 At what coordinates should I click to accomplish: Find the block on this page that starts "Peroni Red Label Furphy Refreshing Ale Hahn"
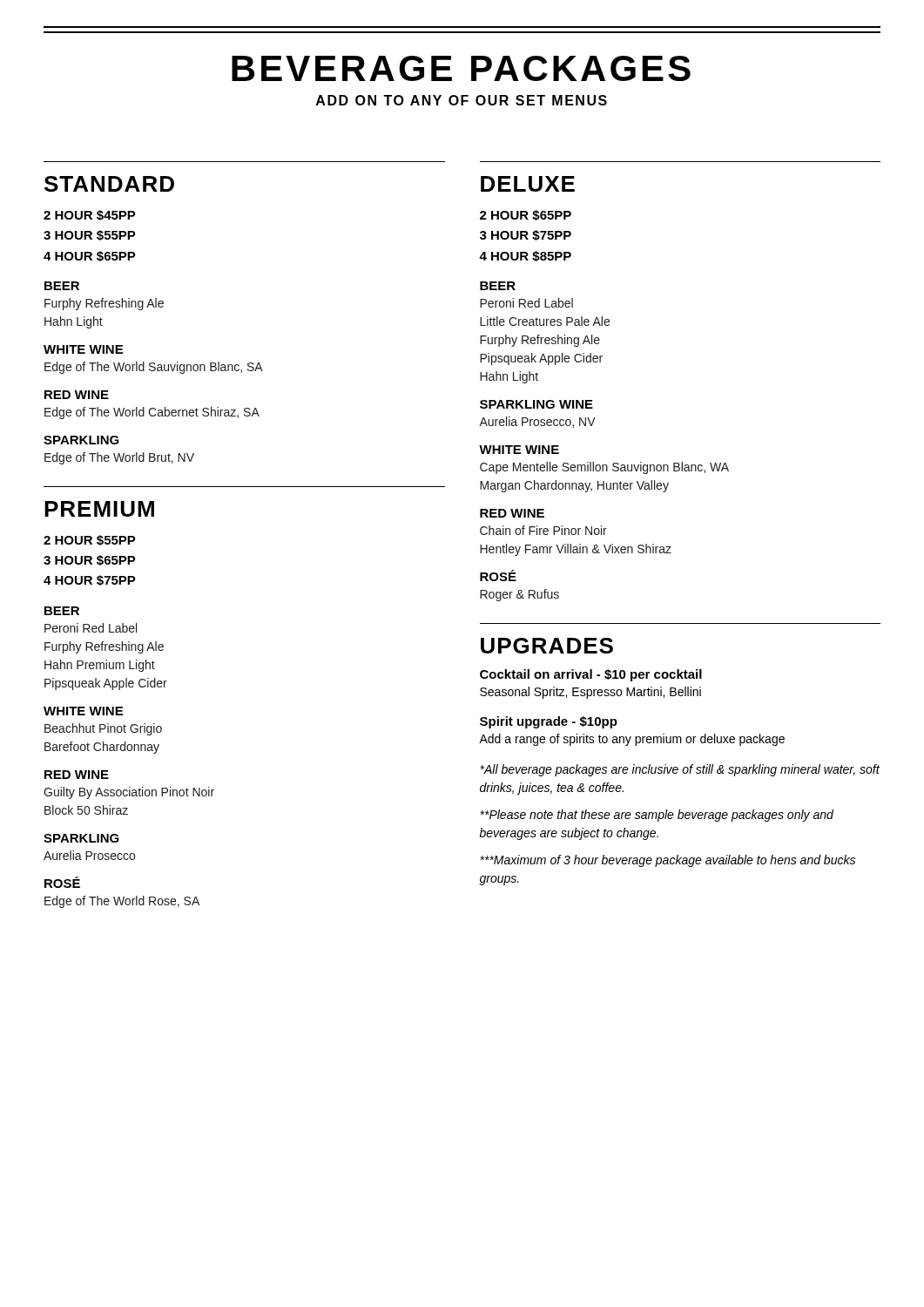tap(91, 628)
